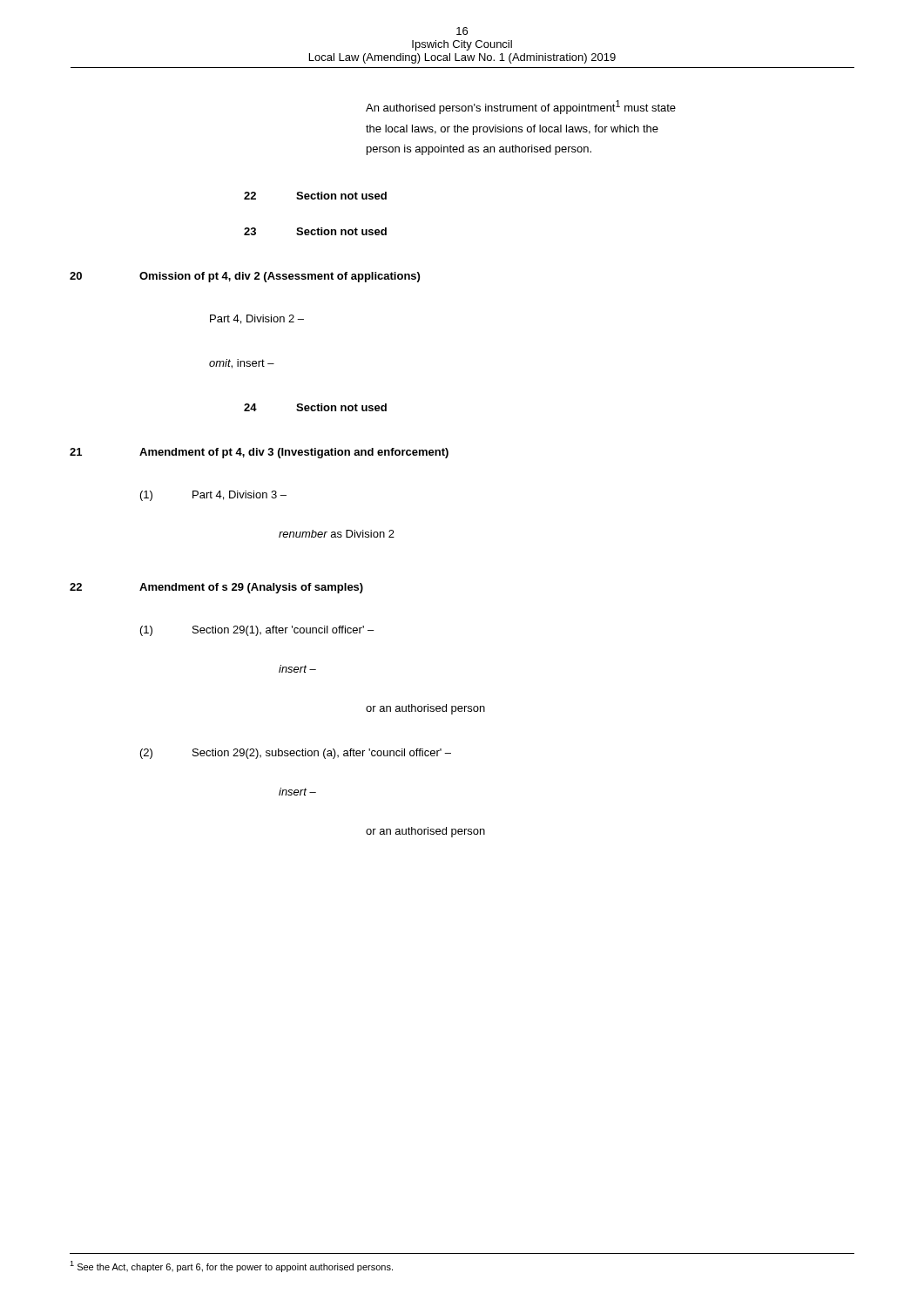Point to the section header beginning "23 Section not"
Viewport: 924px width, 1307px height.
(x=316, y=231)
